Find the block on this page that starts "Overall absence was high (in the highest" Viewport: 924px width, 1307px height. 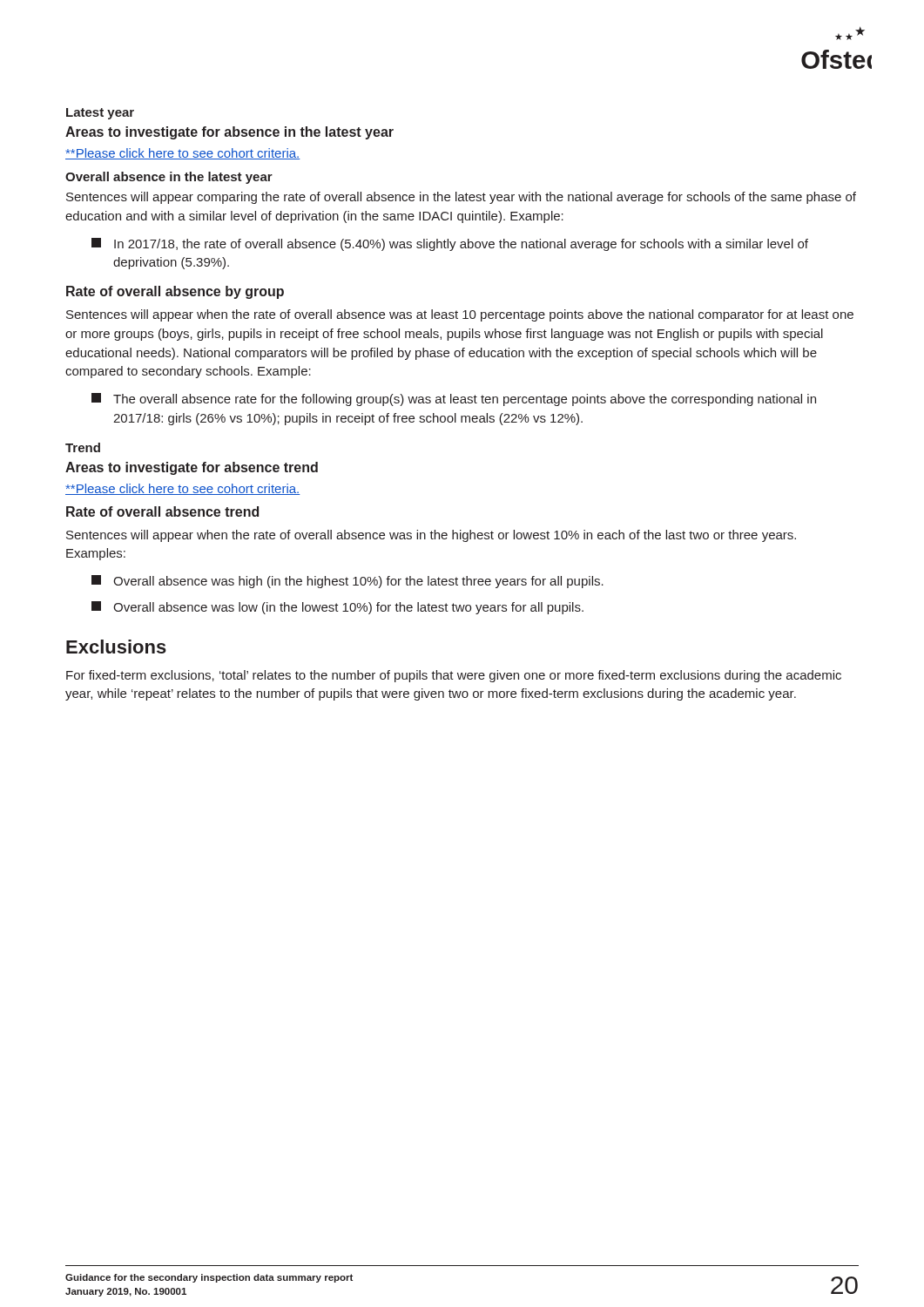[x=475, y=581]
